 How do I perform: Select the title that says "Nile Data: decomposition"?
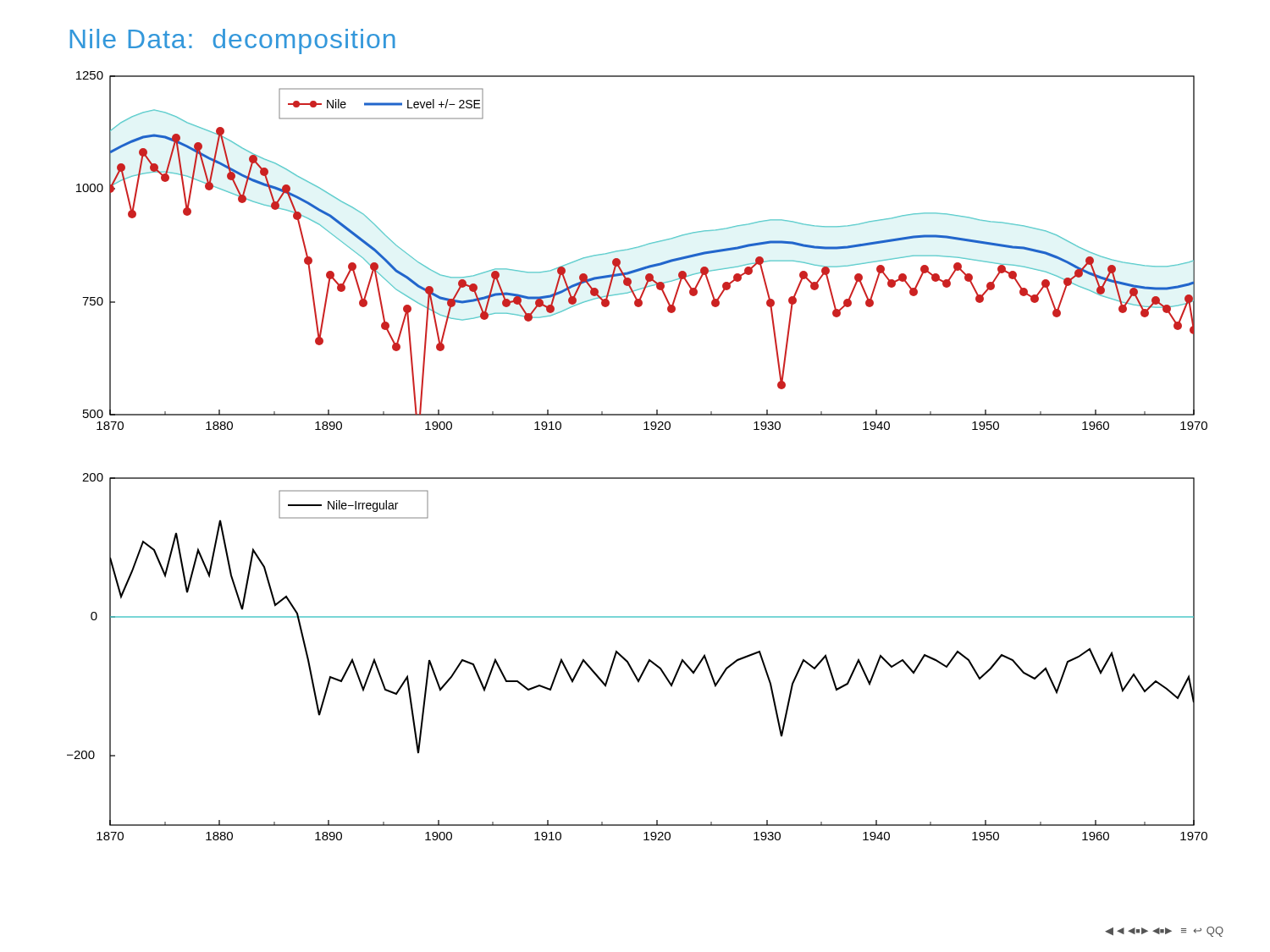coord(233,39)
